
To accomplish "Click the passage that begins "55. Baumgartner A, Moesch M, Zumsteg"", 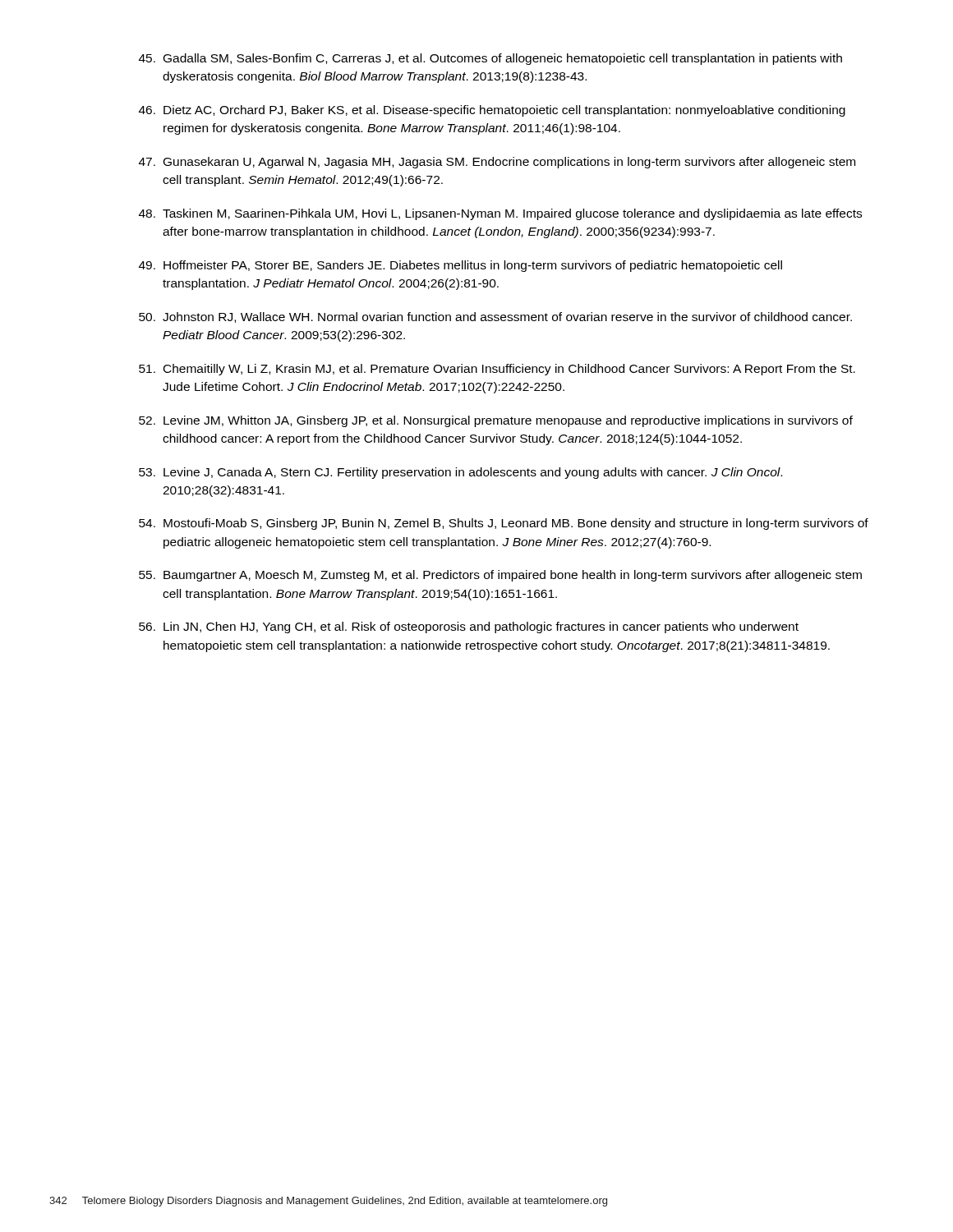I will 493,585.
